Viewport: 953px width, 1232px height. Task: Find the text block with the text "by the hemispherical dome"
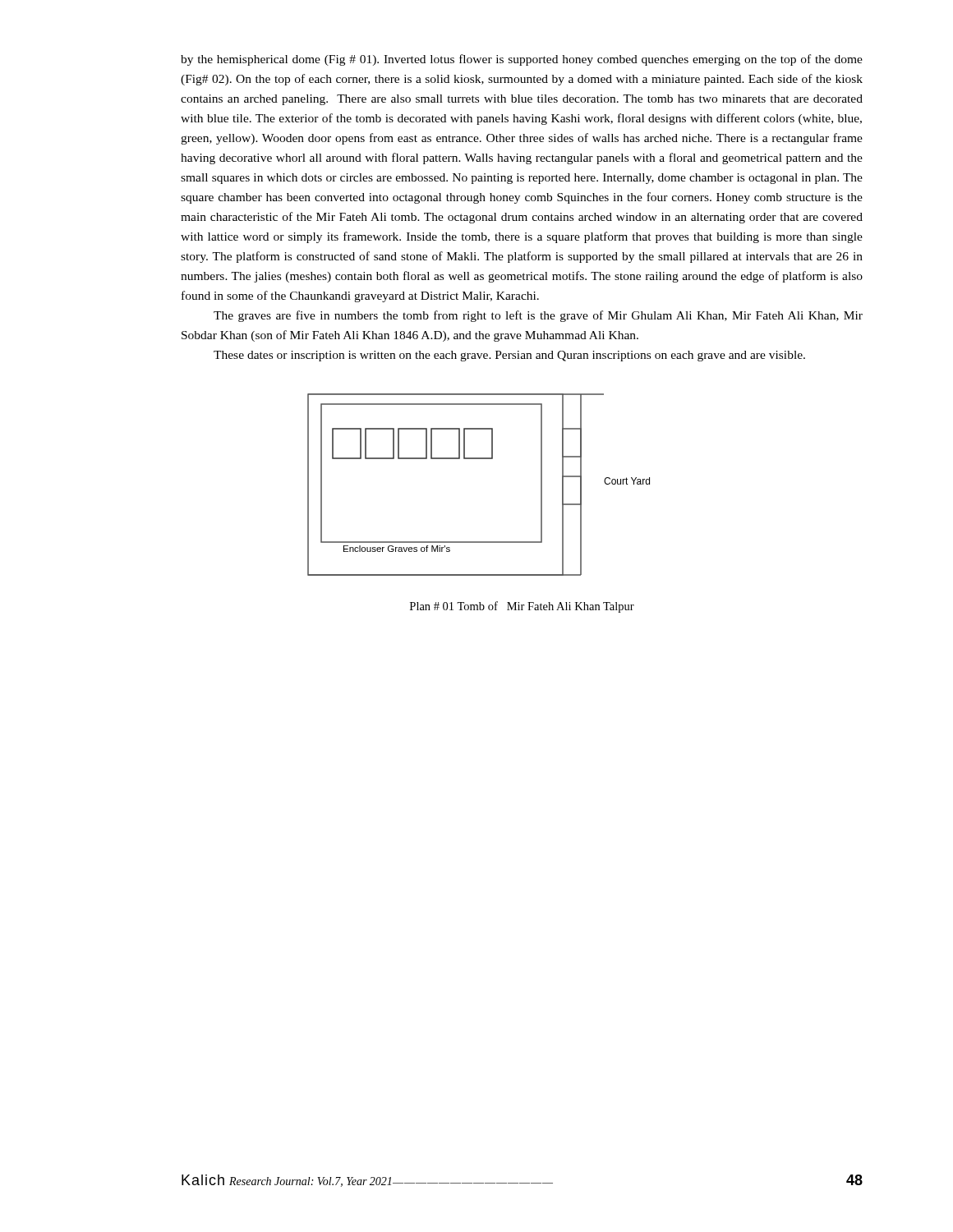point(522,207)
